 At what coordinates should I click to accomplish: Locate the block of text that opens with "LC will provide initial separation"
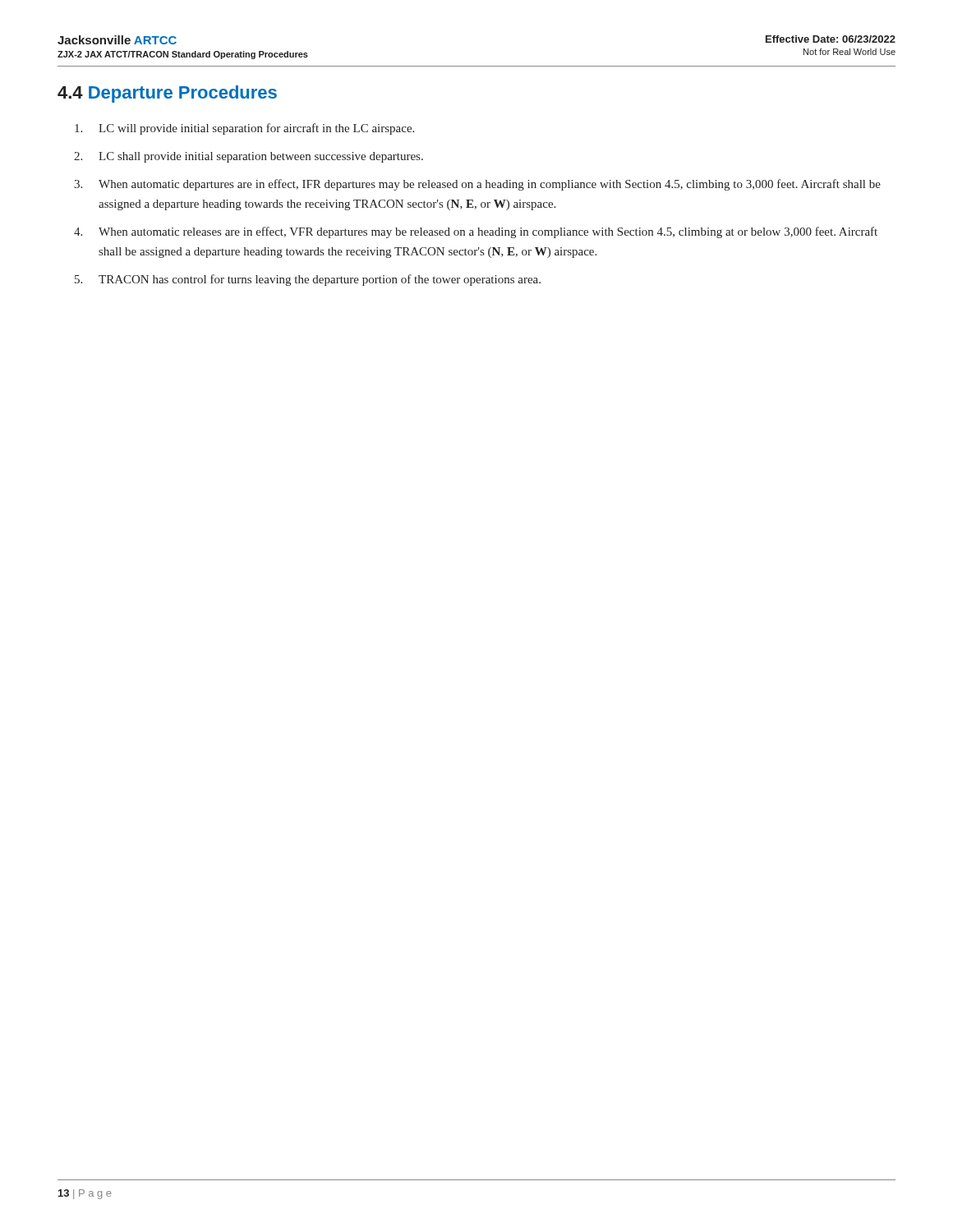click(x=244, y=129)
